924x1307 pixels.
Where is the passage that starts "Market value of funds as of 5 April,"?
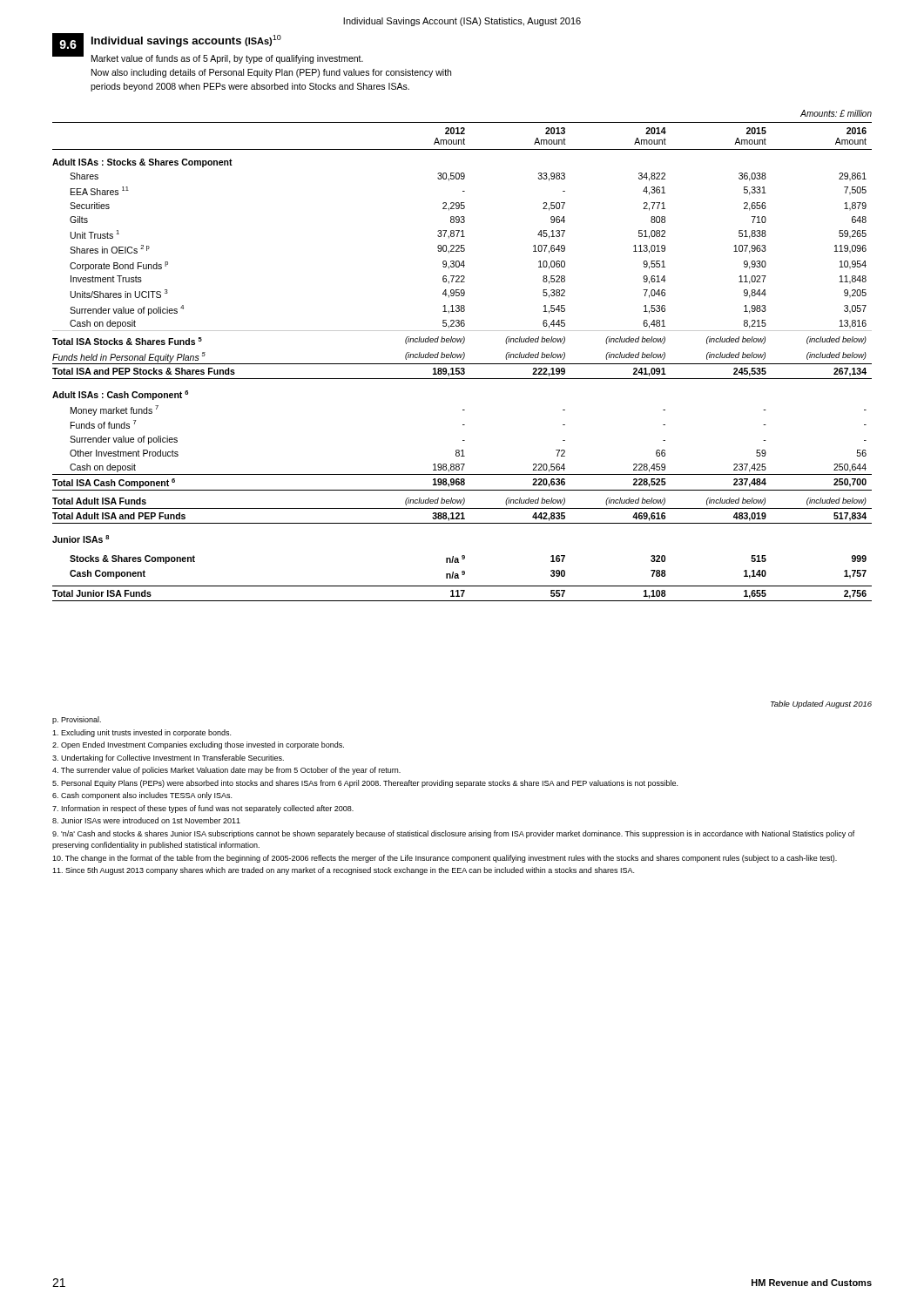(x=271, y=72)
